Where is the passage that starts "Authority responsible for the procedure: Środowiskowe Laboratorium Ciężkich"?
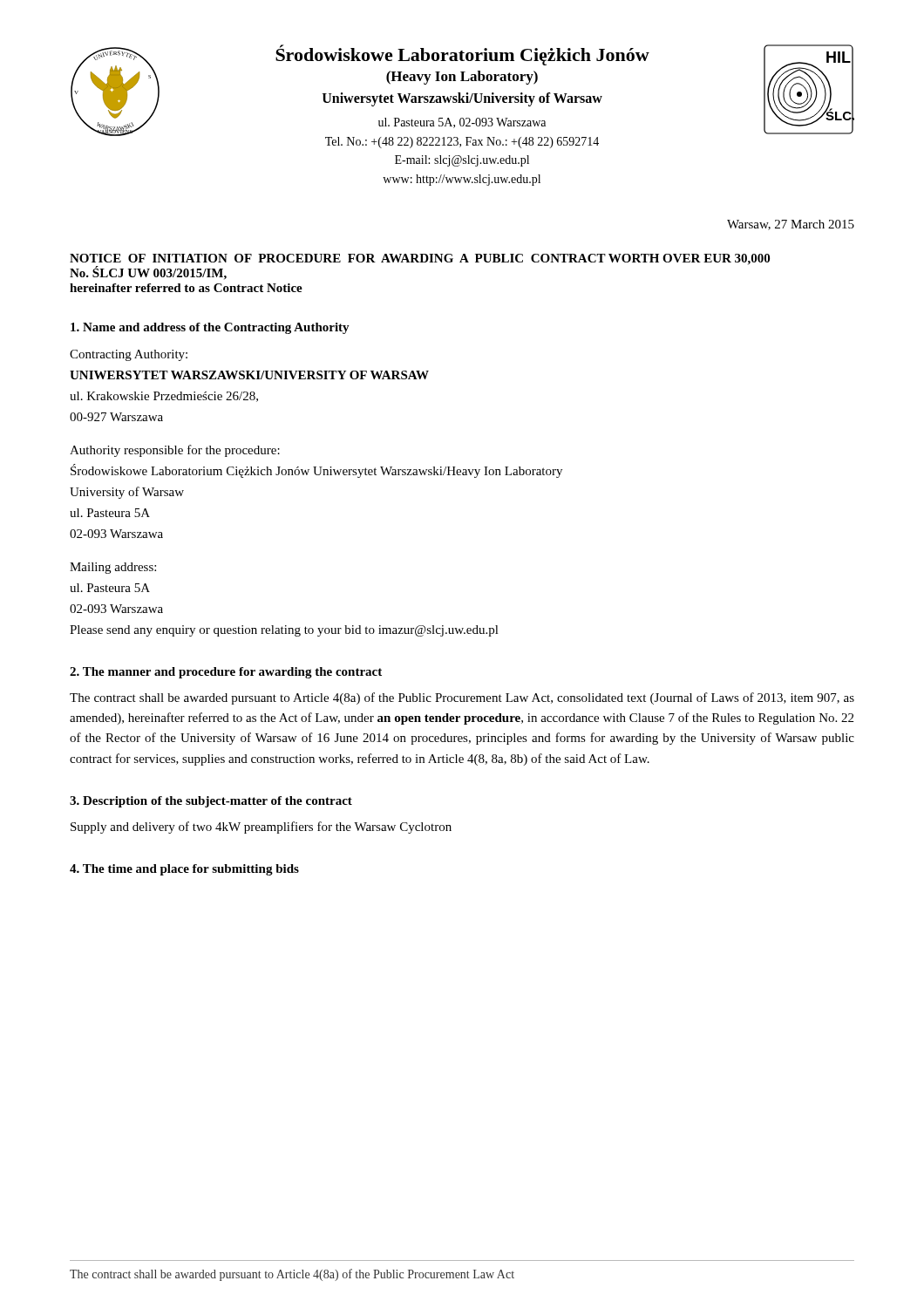The width and height of the screenshot is (924, 1308). [175, 451]
